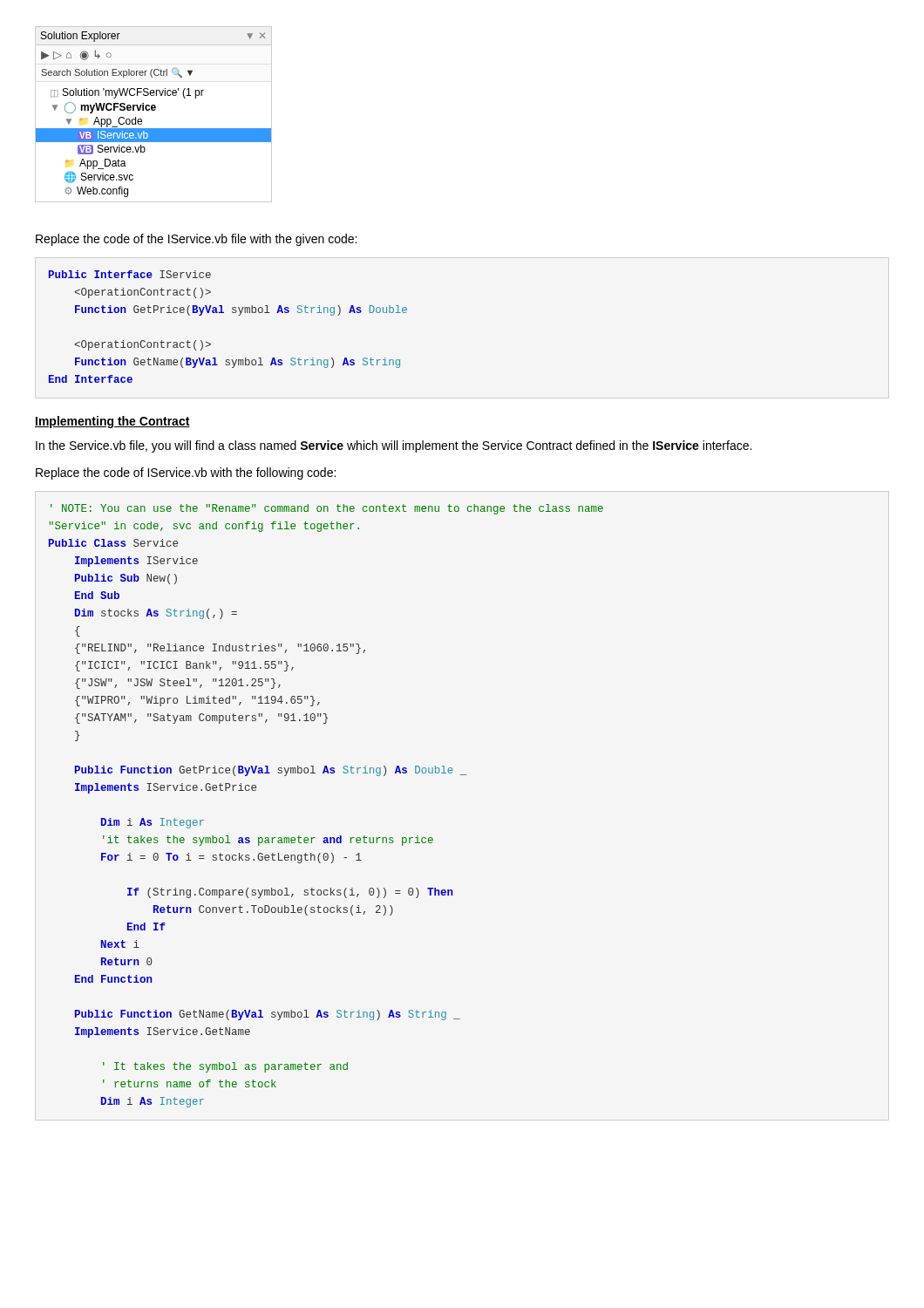Select the text block with the text "Replace the code of IService.vb with the following"

(x=186, y=473)
